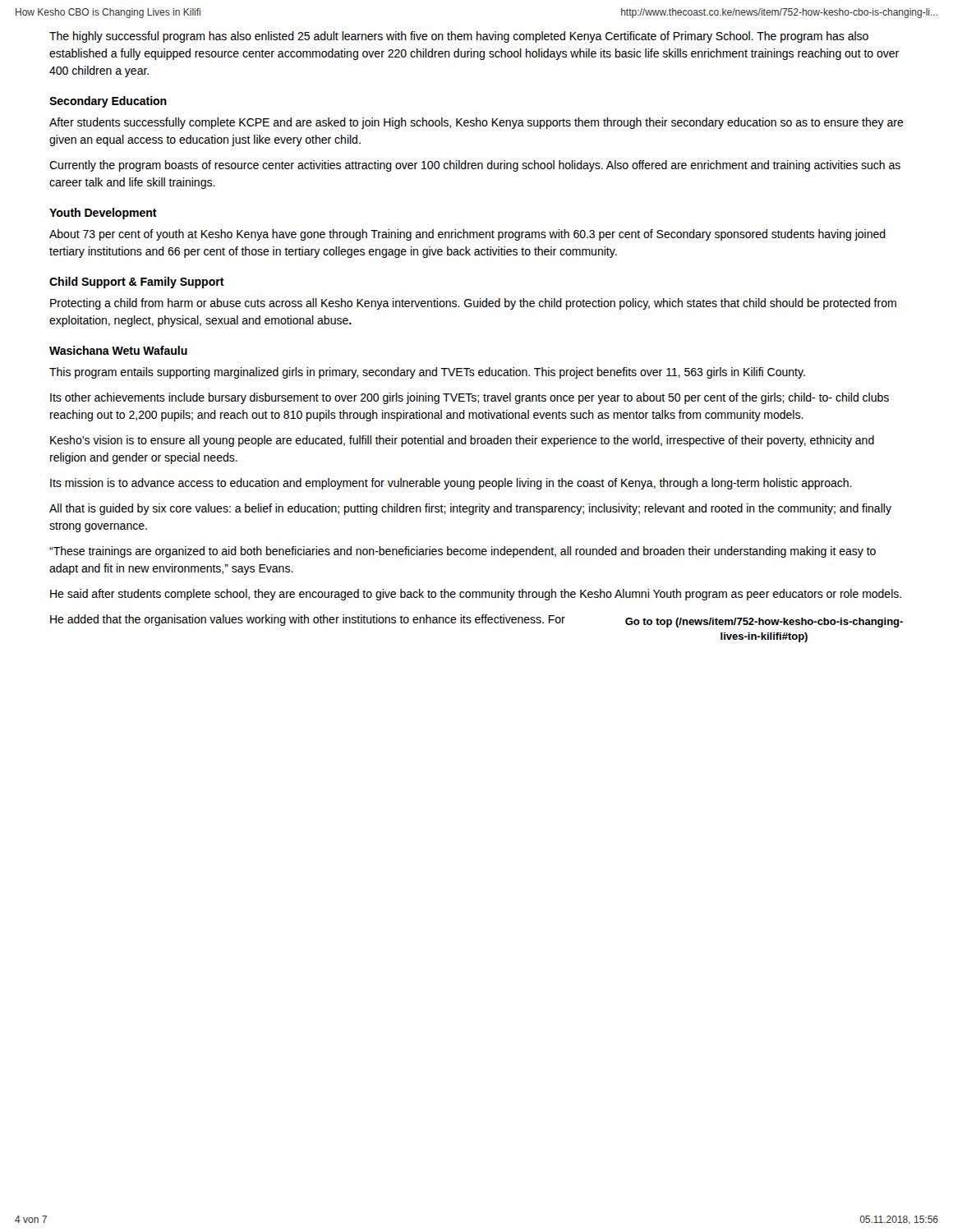Click on the text block that reads "All that is guided by six core"
This screenshot has width=953, height=1232.
point(470,517)
